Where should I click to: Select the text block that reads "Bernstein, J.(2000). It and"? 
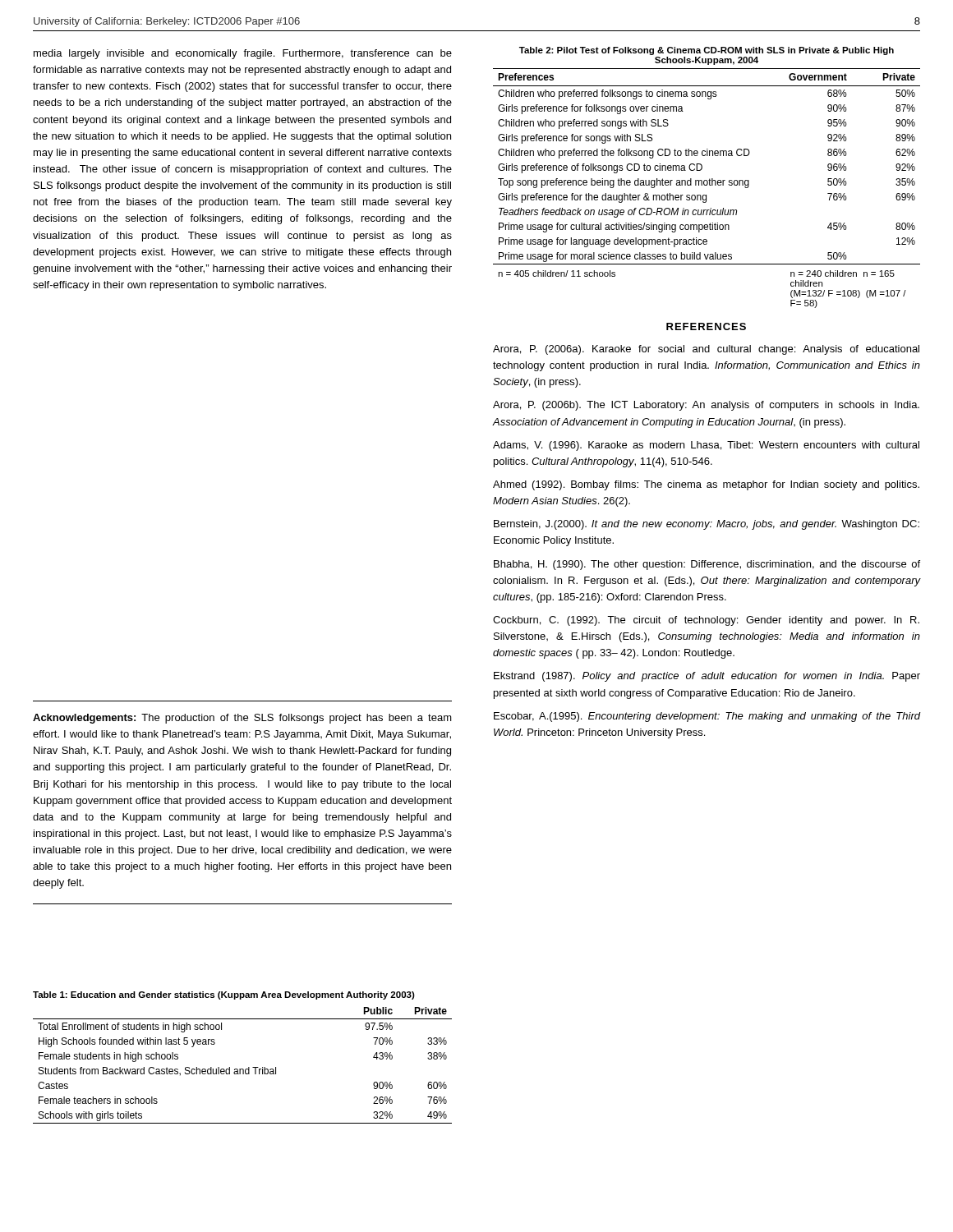pos(707,532)
